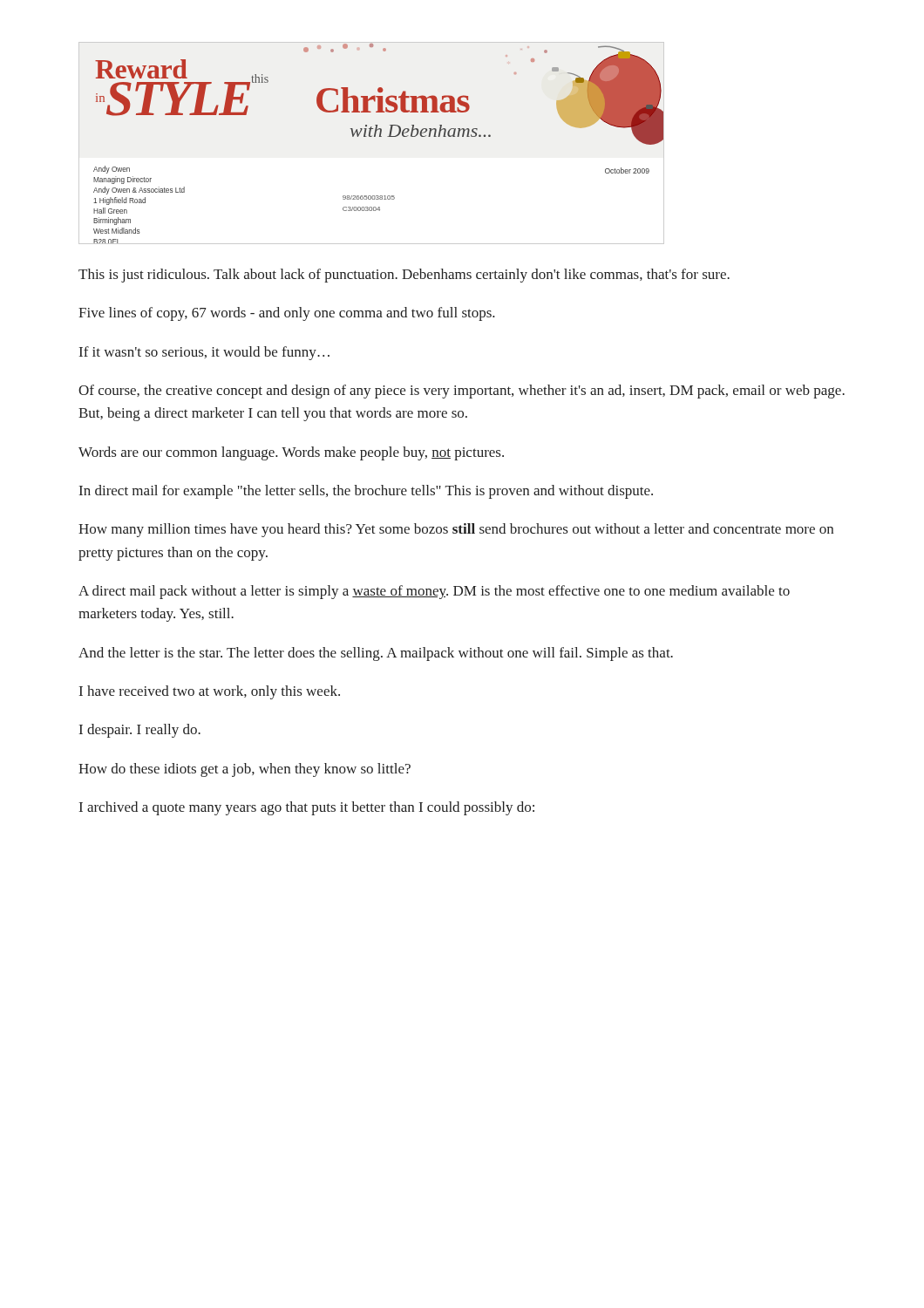Locate the passage starting "I despair. I really do."
The height and width of the screenshot is (1308, 924).
point(140,730)
